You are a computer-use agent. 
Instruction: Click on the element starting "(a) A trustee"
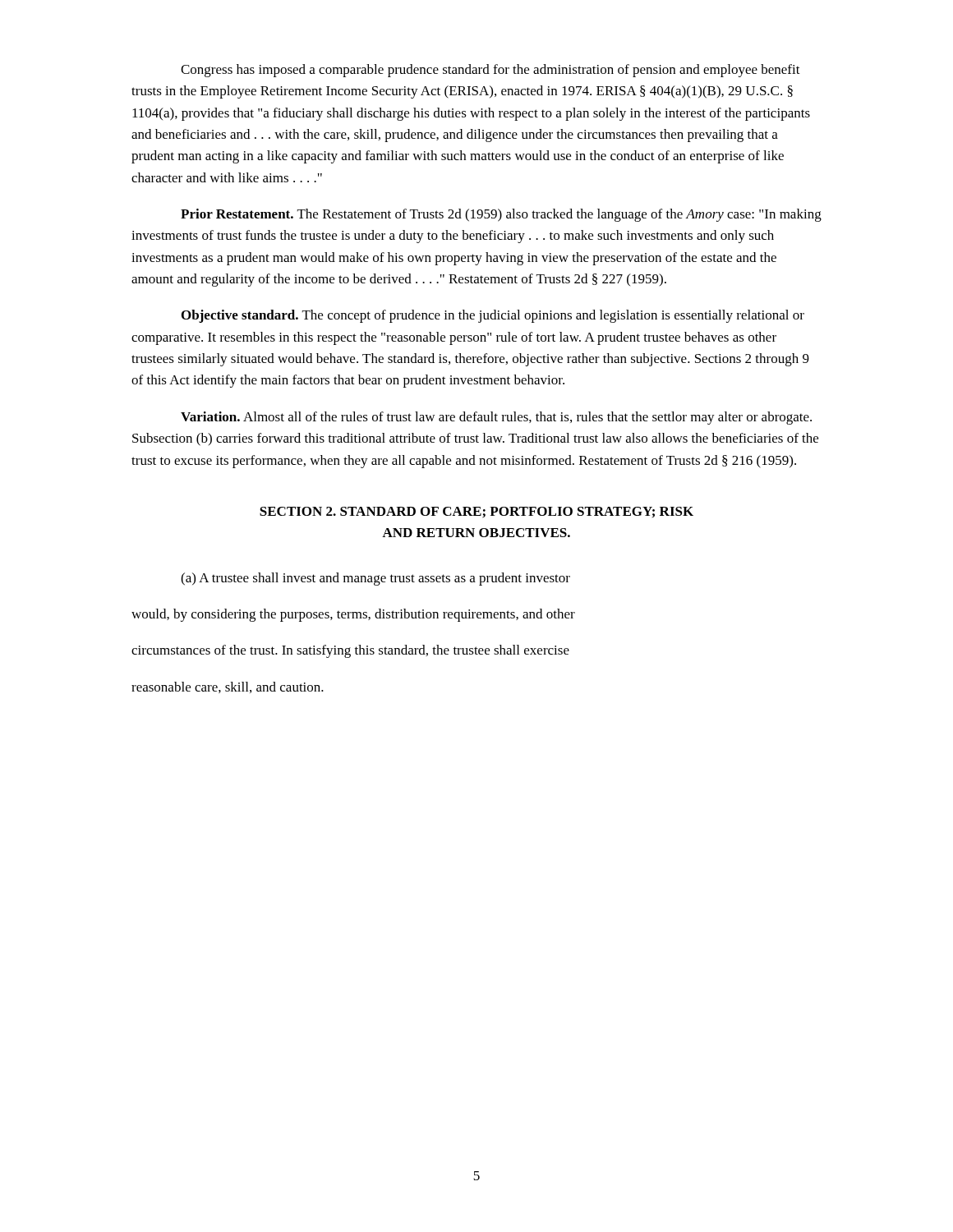tap(375, 579)
